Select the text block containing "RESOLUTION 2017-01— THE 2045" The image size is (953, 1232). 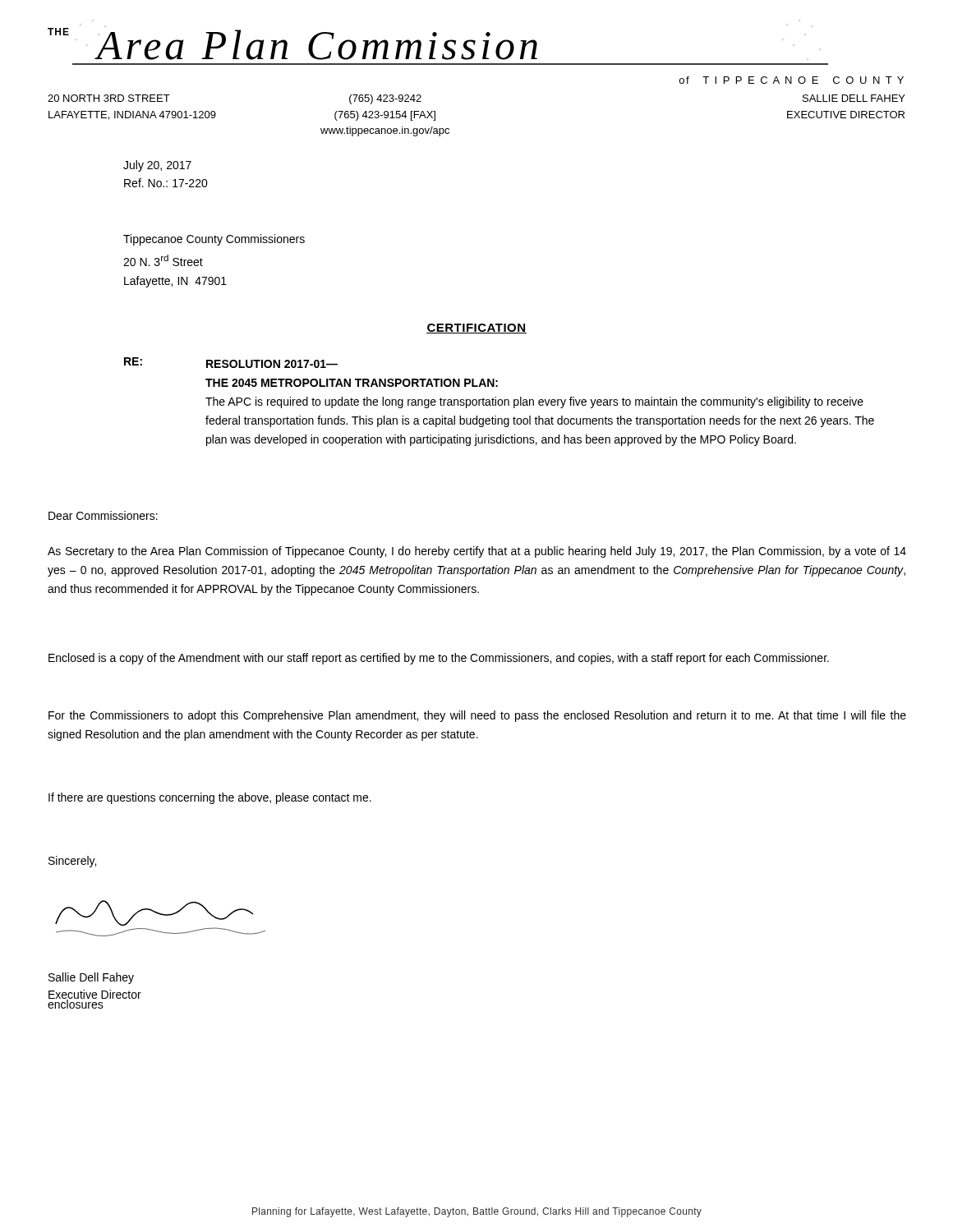[x=540, y=402]
